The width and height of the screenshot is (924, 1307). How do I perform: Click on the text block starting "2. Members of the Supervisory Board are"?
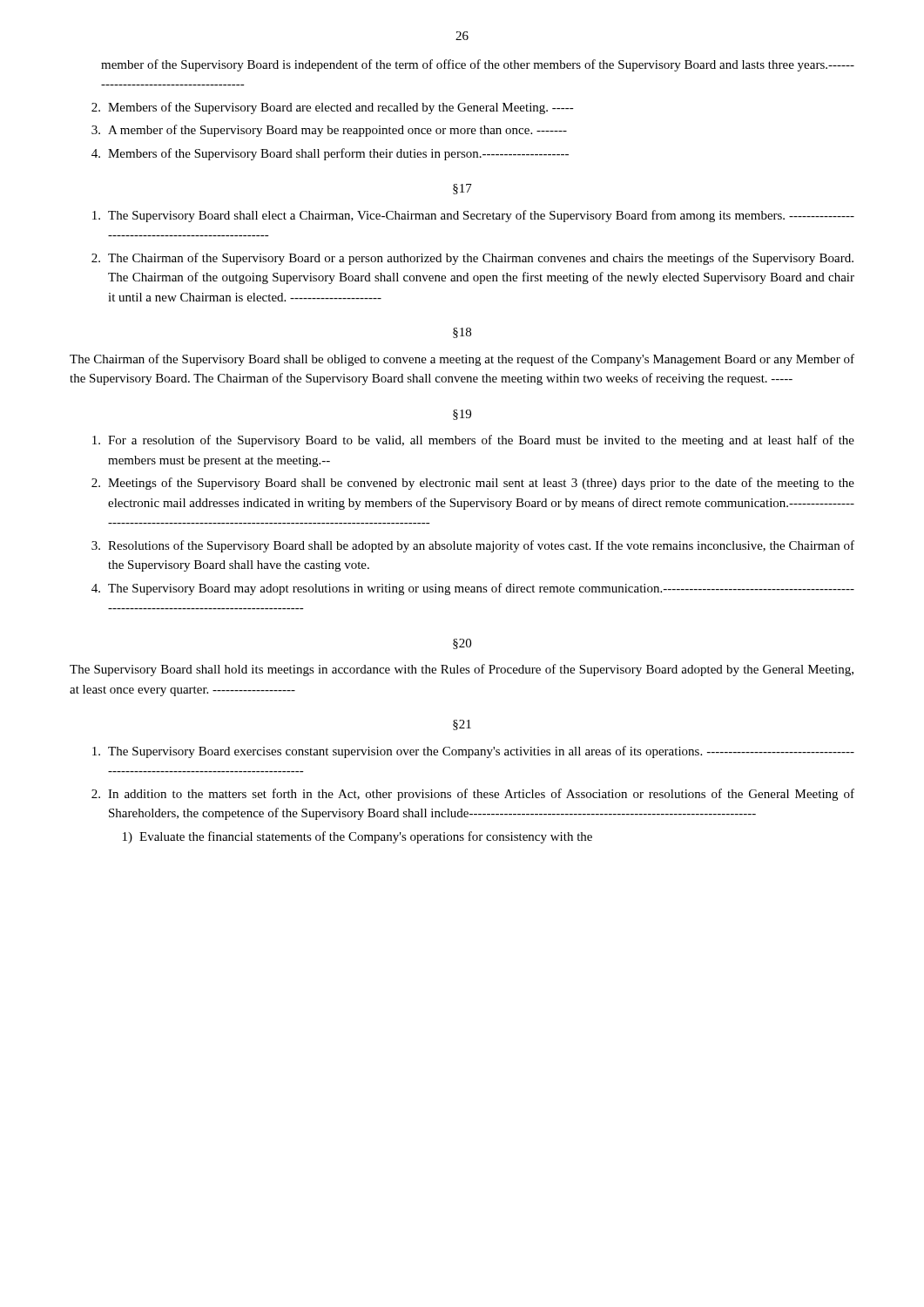click(x=462, y=107)
